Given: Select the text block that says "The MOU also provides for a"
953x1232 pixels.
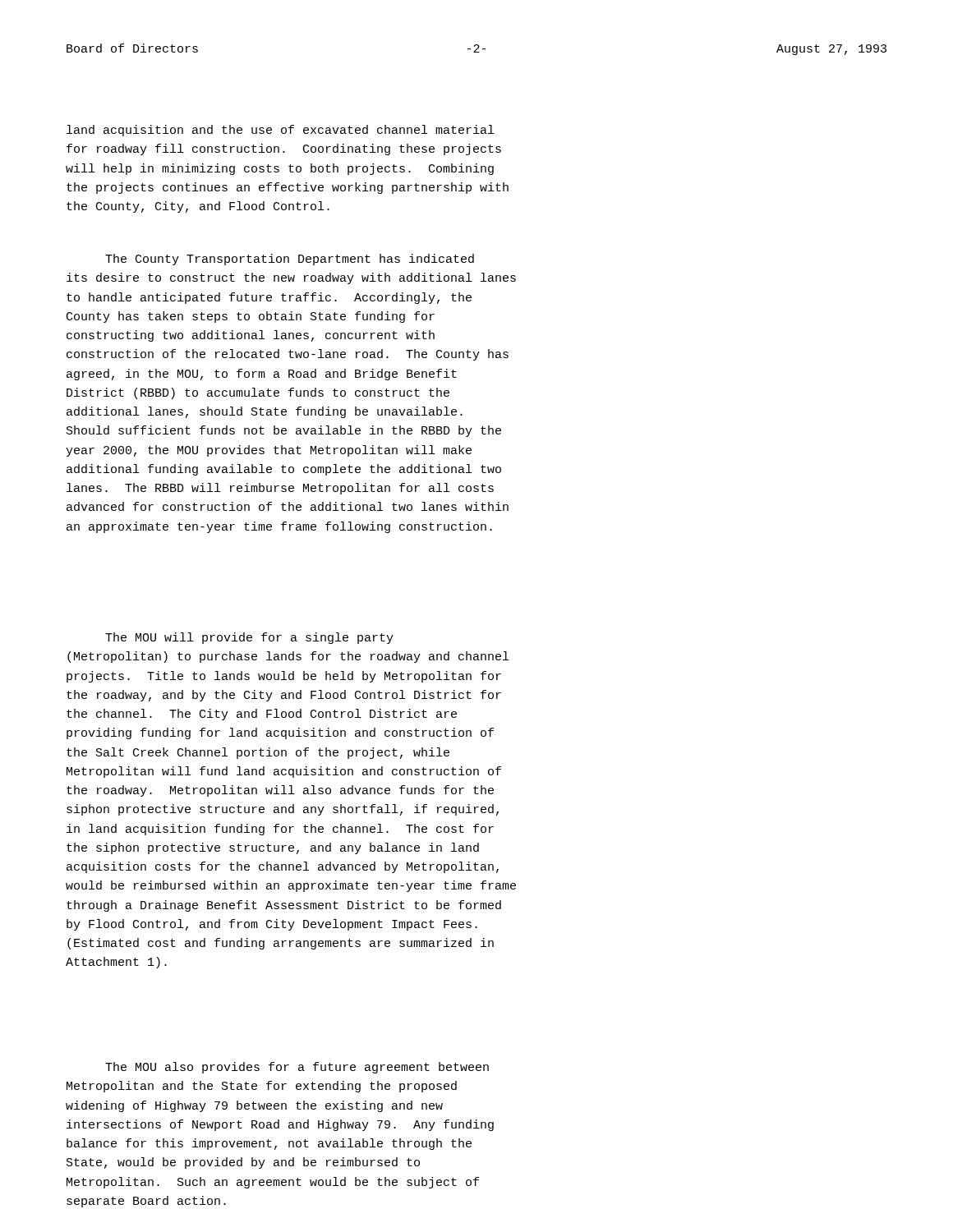Looking at the screenshot, I should click(x=476, y=1136).
